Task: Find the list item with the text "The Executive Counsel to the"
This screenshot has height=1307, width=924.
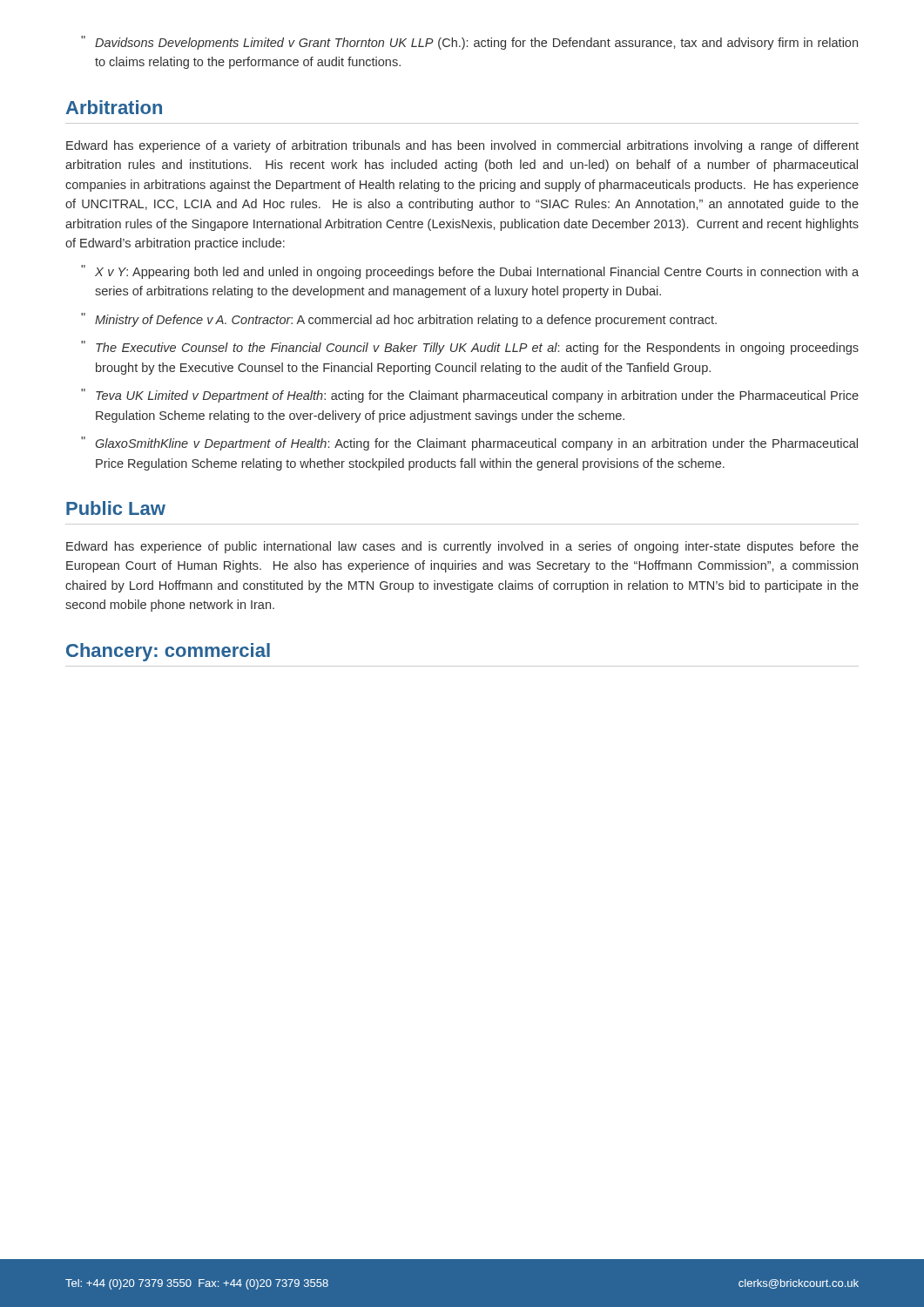Action: click(x=477, y=358)
